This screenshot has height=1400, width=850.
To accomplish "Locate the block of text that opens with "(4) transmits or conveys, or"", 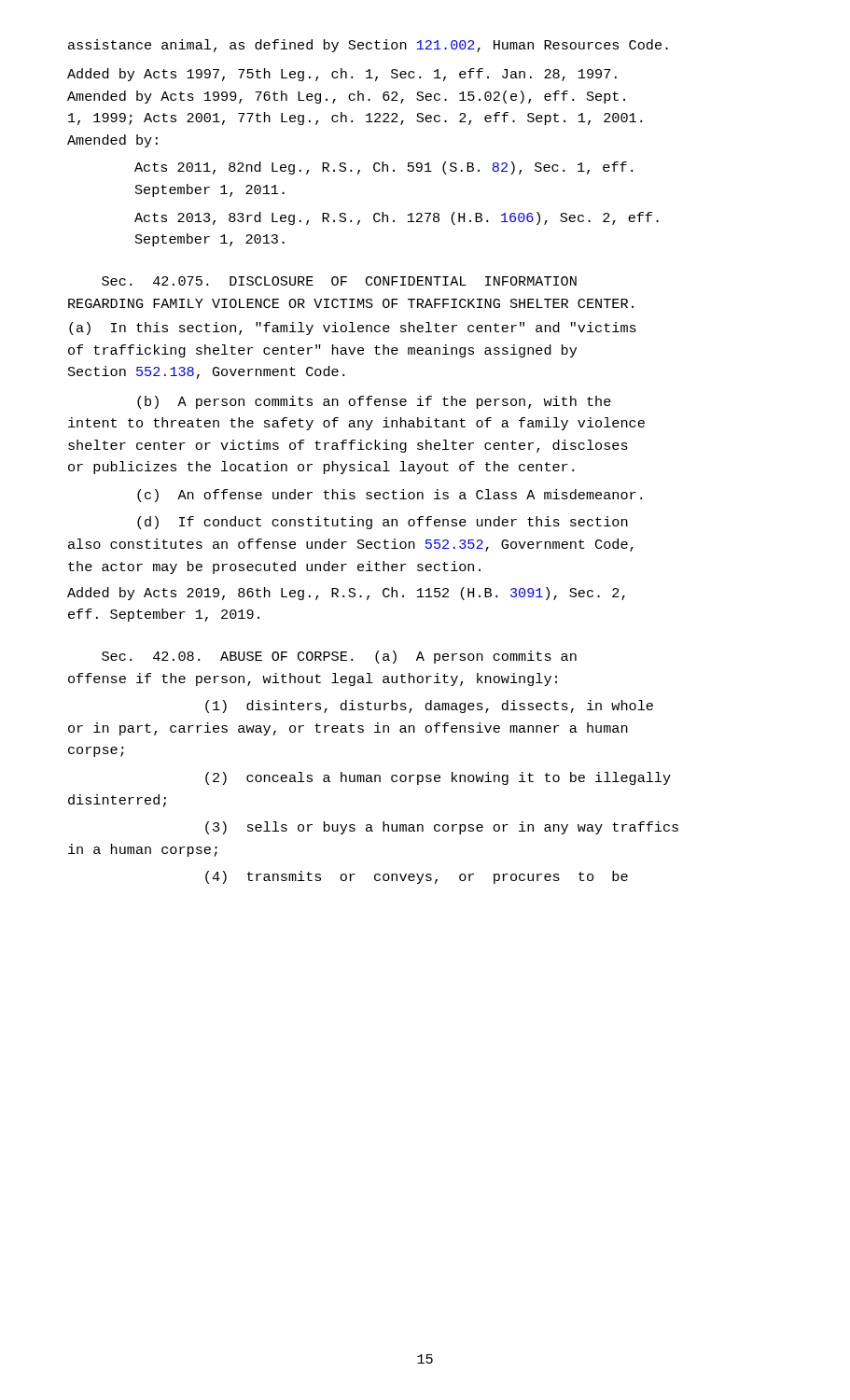I will [348, 878].
